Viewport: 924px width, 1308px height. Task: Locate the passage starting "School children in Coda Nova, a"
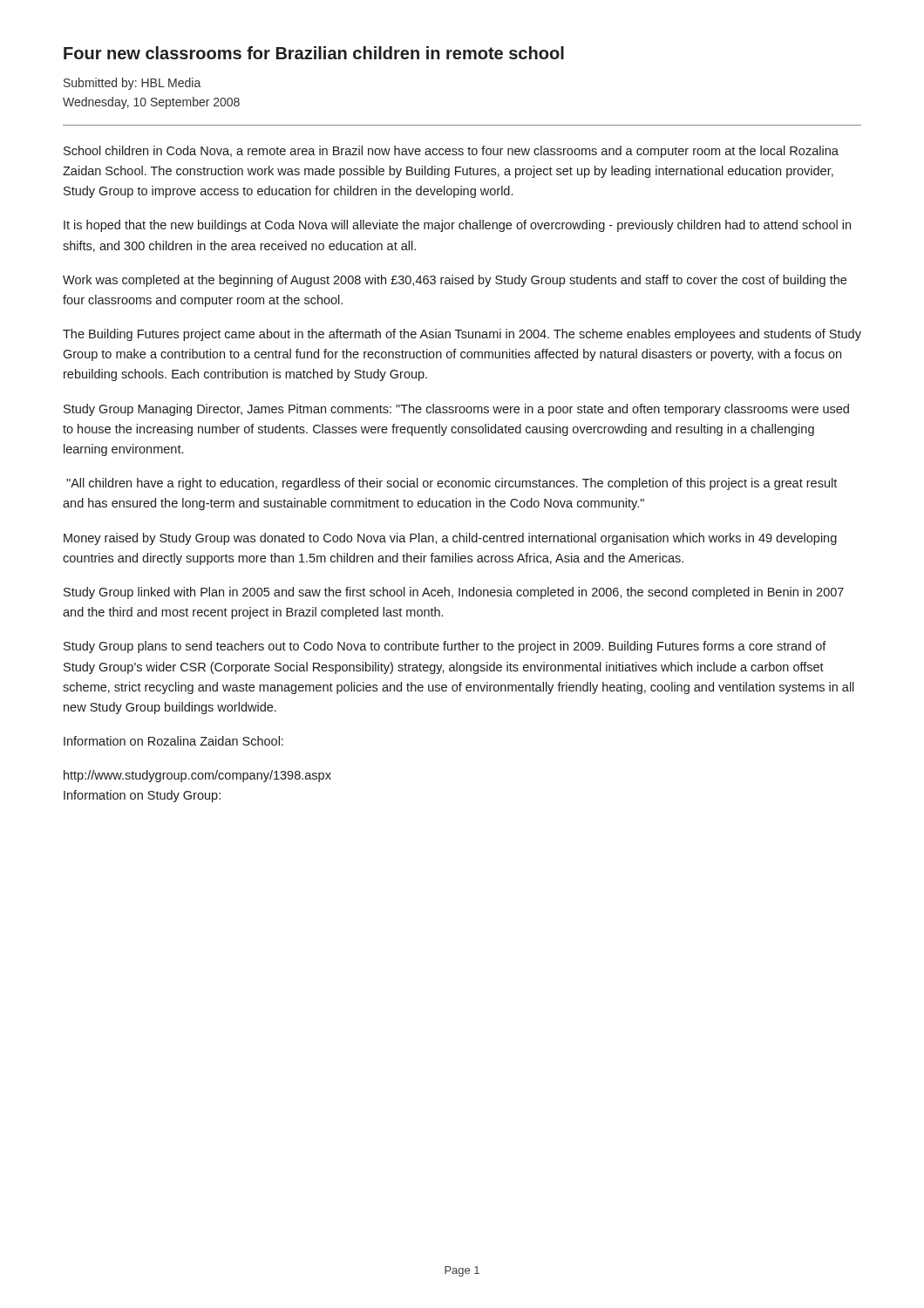coord(451,171)
